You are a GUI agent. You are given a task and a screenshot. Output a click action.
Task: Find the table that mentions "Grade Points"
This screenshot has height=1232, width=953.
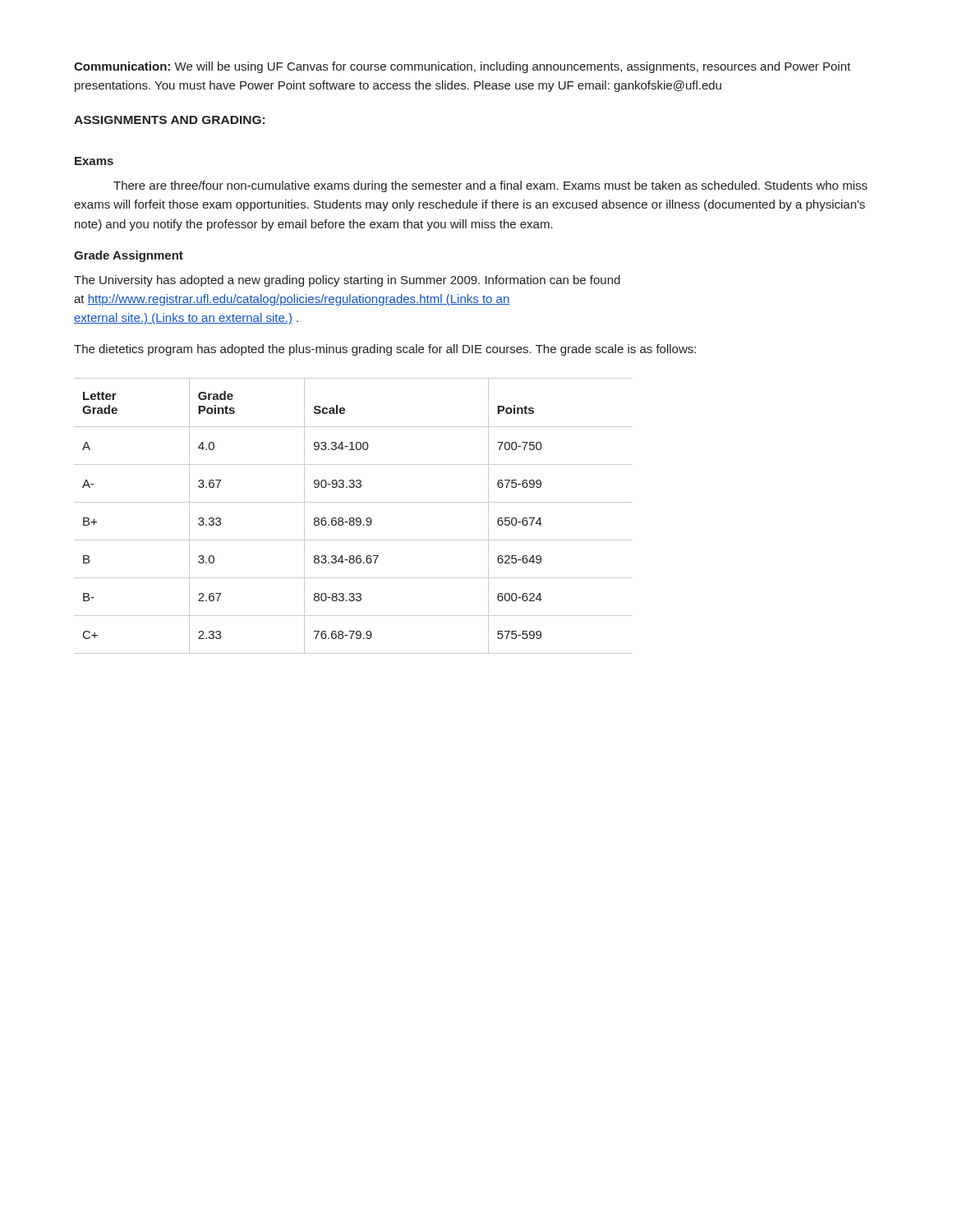(x=476, y=516)
